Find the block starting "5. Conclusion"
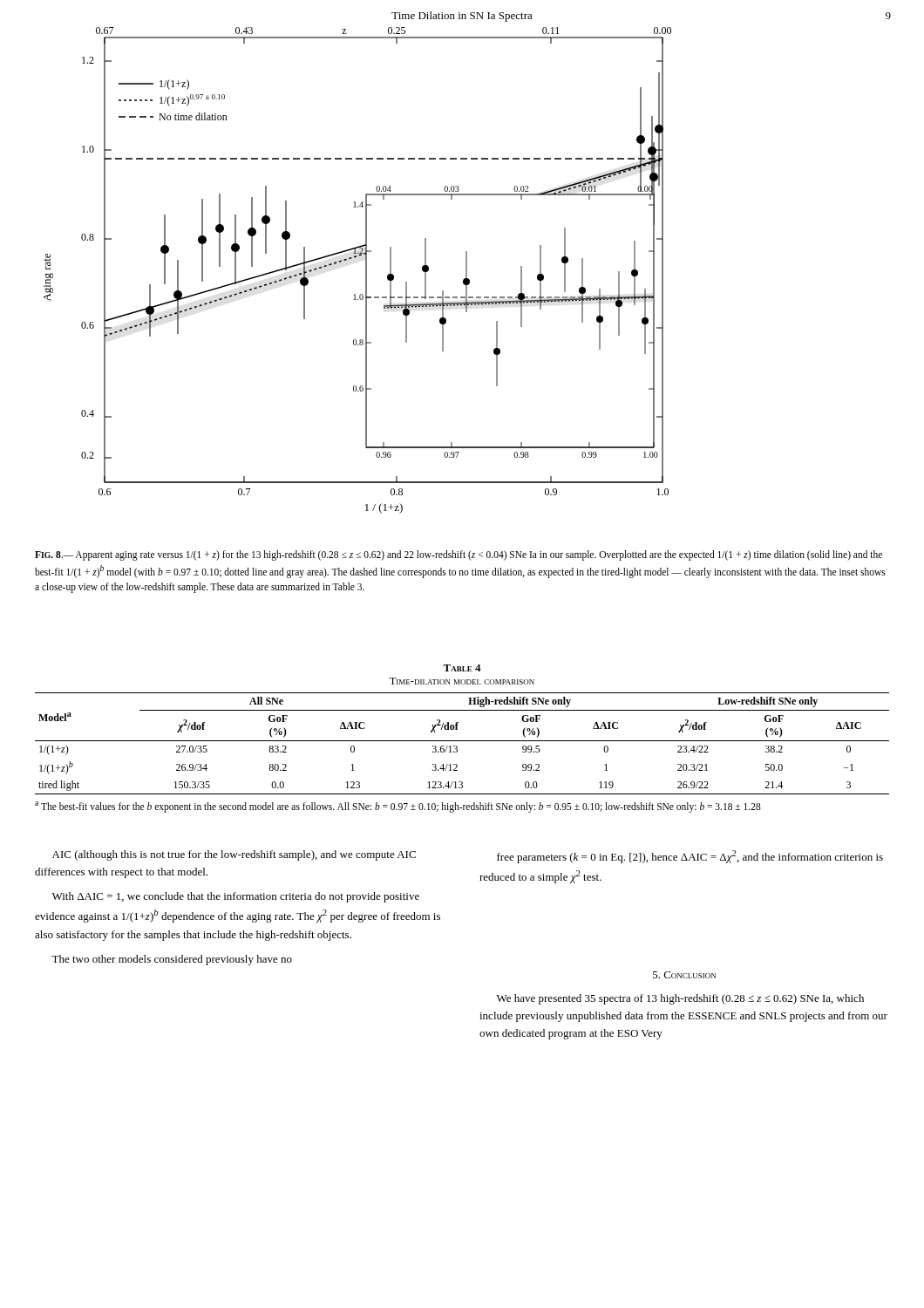The image size is (924, 1308). point(684,974)
